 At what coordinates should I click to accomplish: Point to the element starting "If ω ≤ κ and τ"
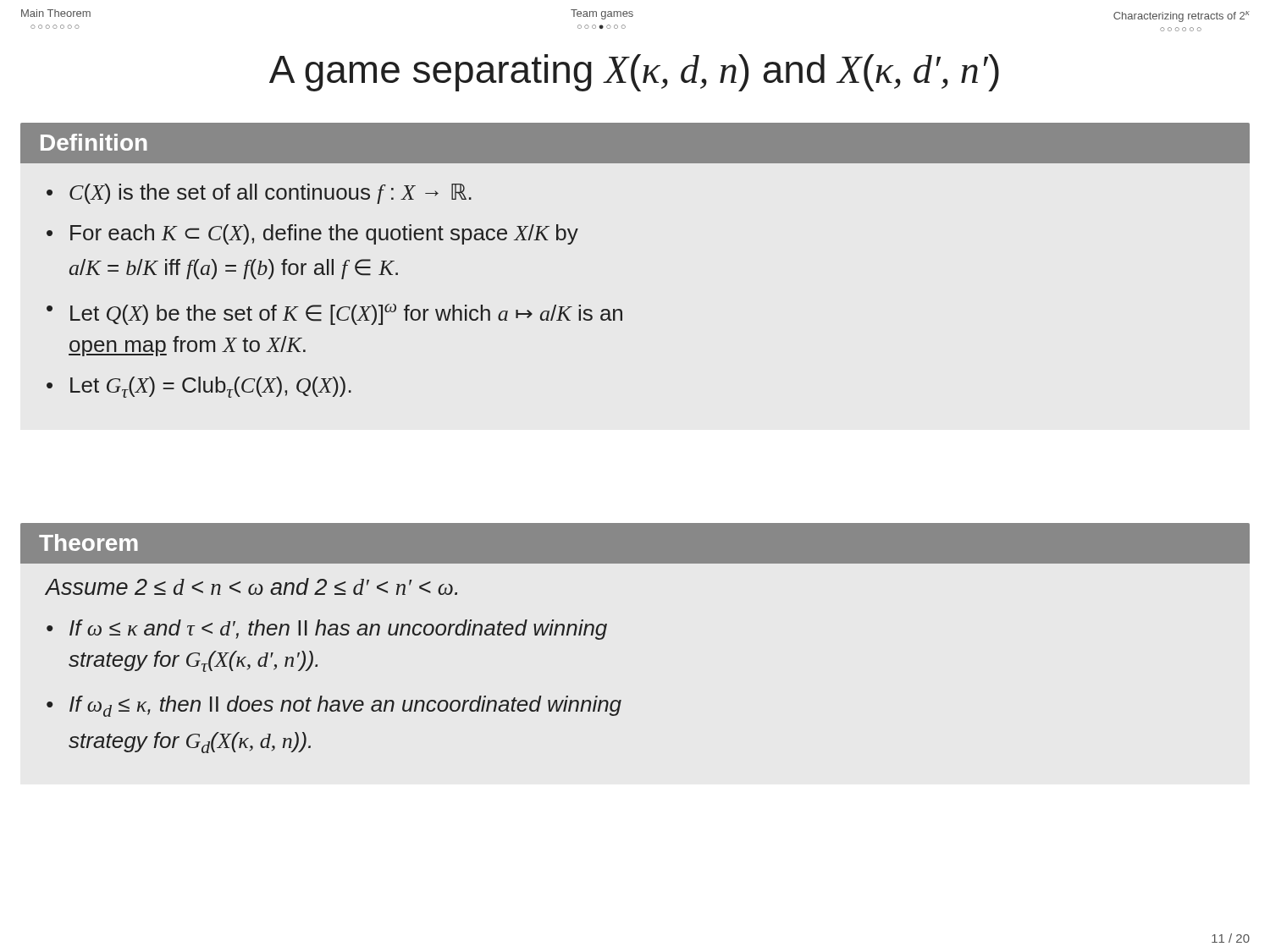(x=338, y=647)
